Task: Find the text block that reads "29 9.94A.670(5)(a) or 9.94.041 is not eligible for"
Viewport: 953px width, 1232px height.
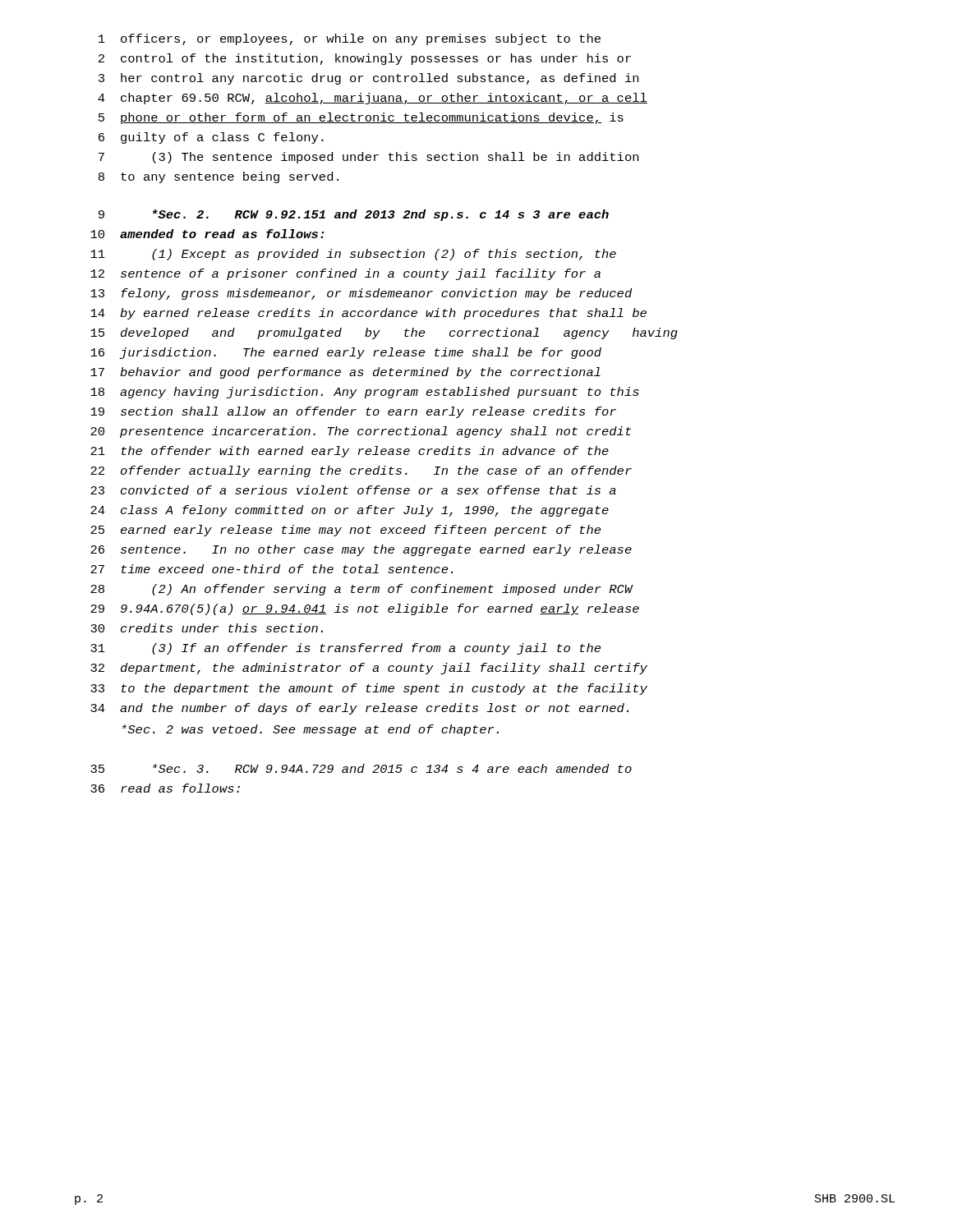Action: tap(357, 610)
